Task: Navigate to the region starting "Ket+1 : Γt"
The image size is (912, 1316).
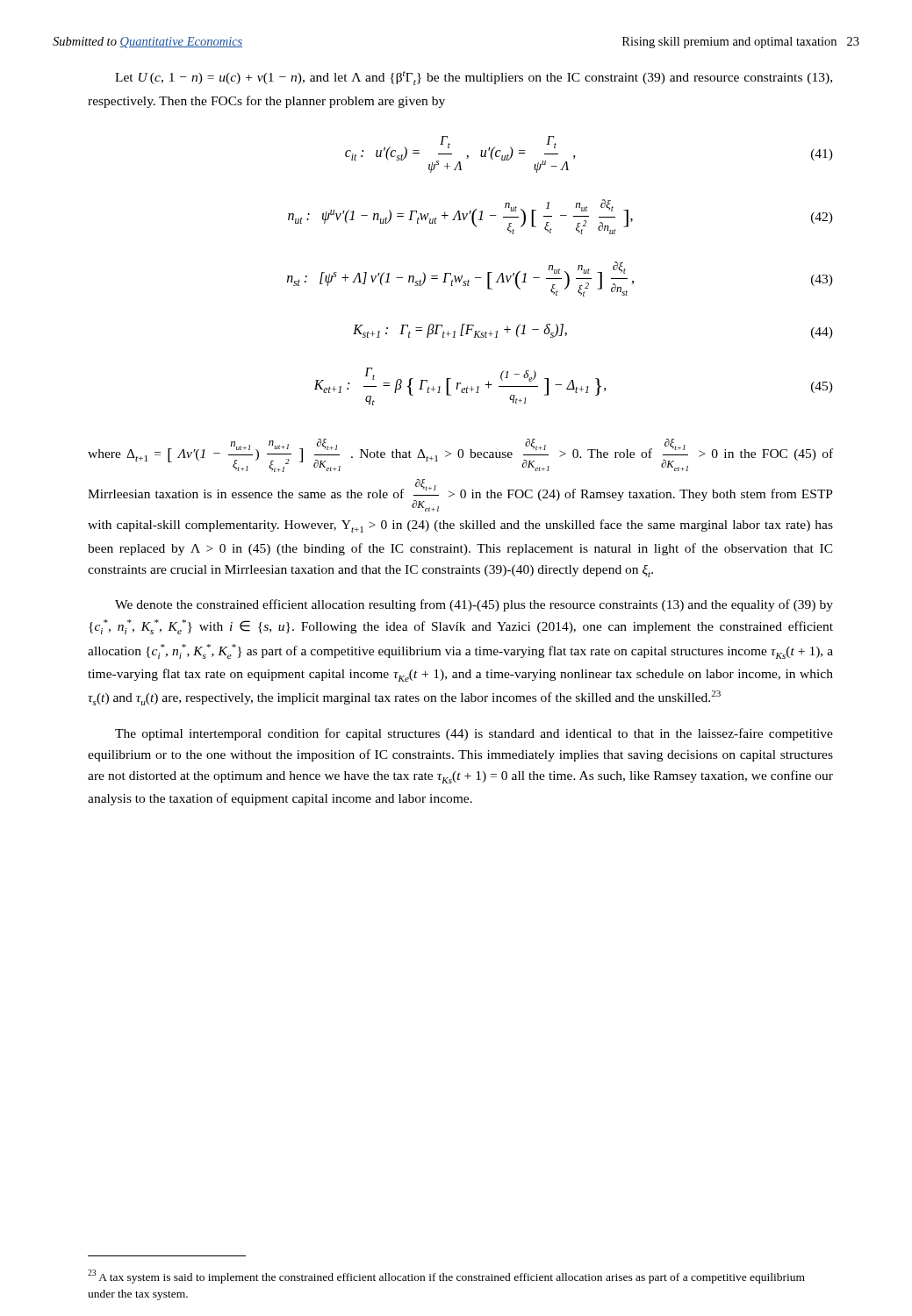Action: (573, 386)
